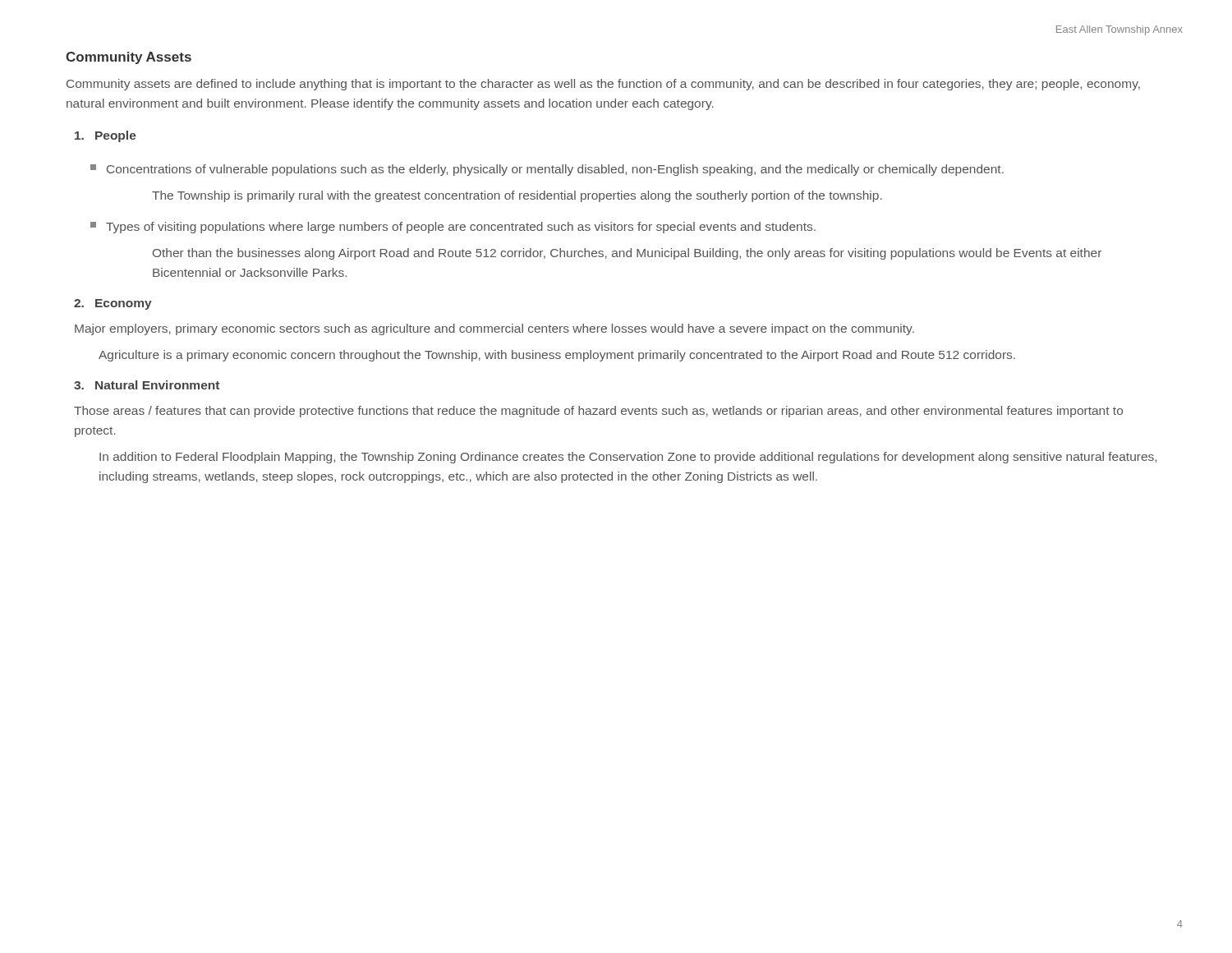Select the section header with the text "Community Assets"
1232x953 pixels.
[129, 57]
